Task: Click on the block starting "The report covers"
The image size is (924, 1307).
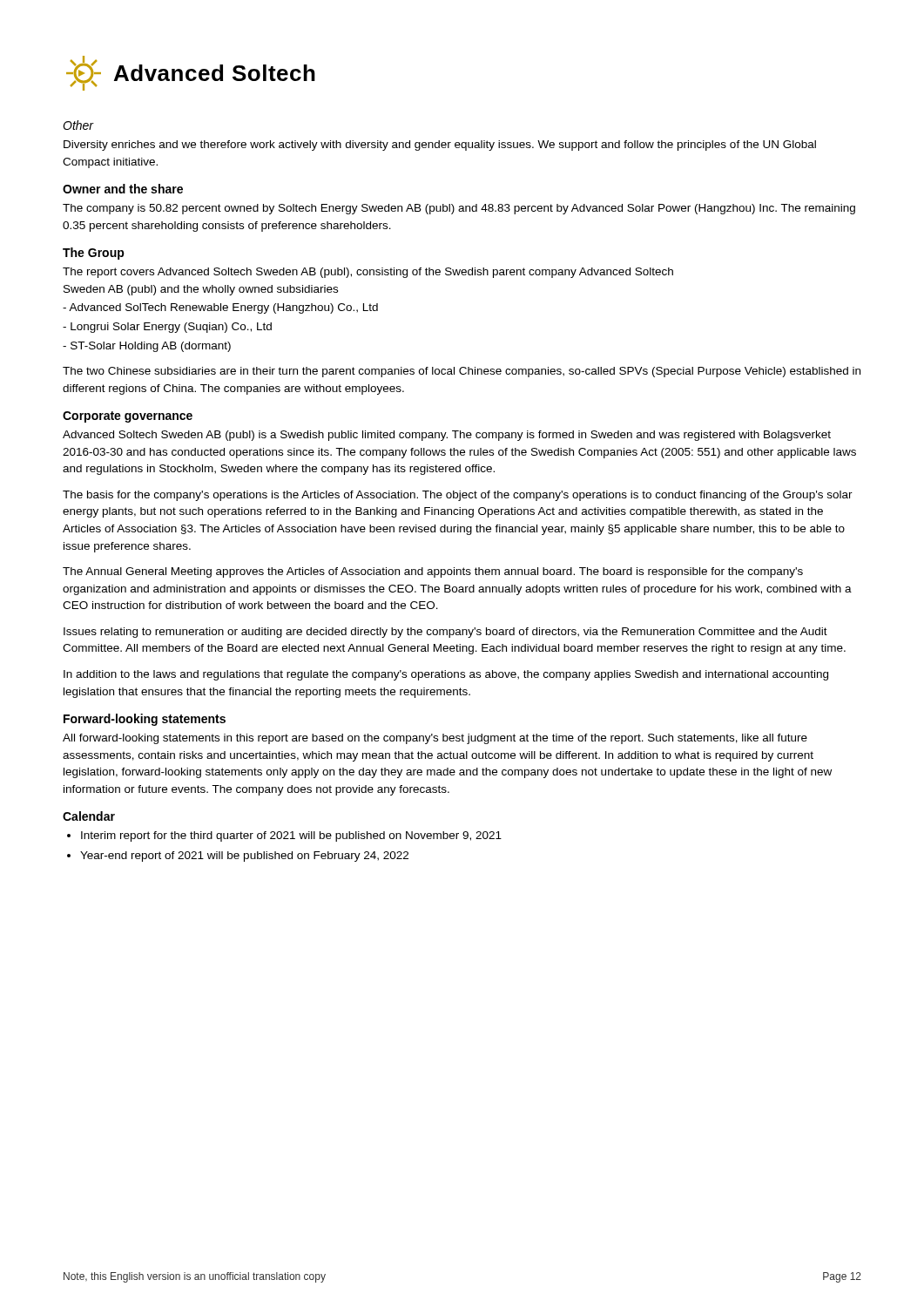Action: (368, 280)
